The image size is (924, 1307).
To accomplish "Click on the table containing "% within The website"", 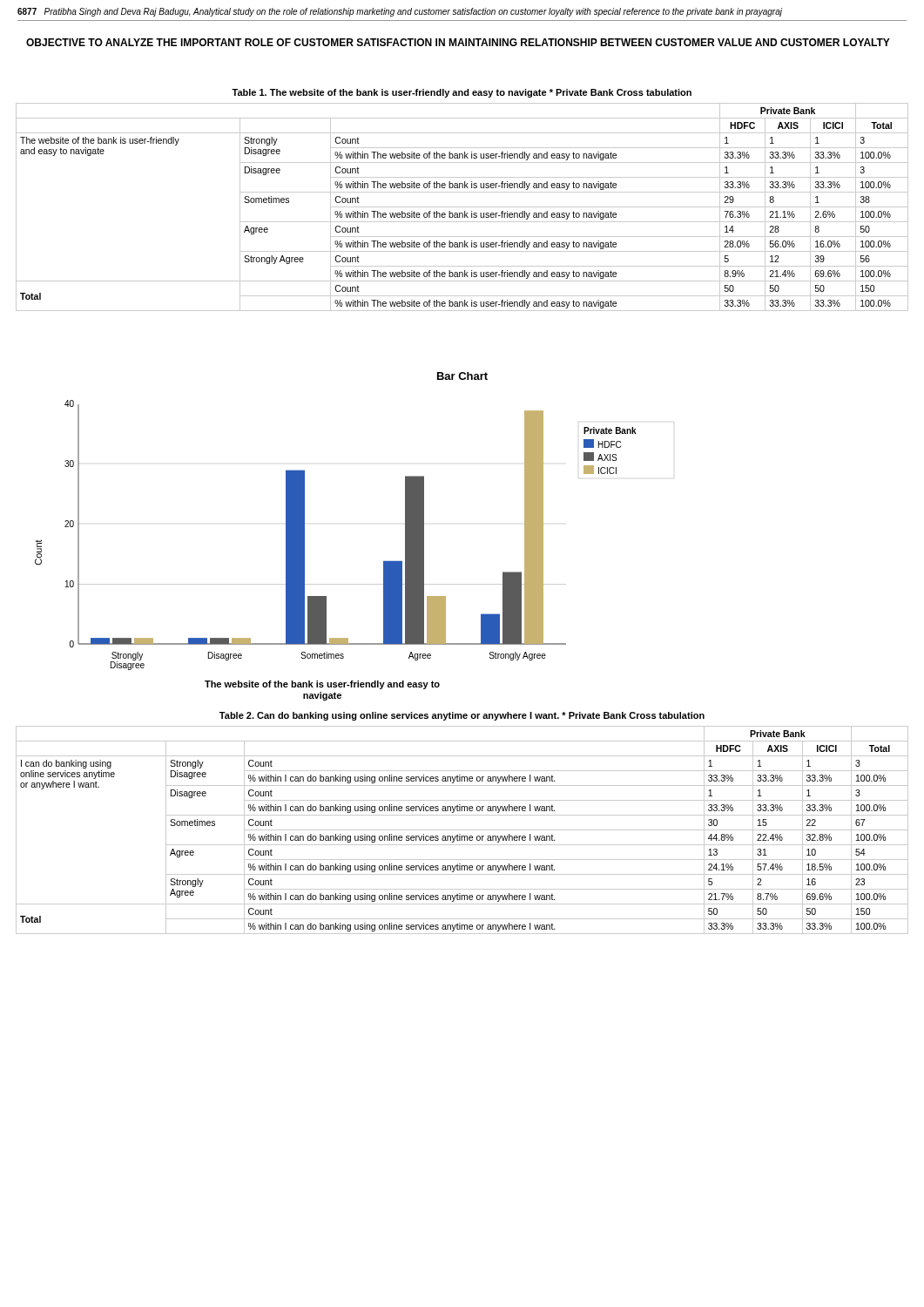I will click(462, 207).
